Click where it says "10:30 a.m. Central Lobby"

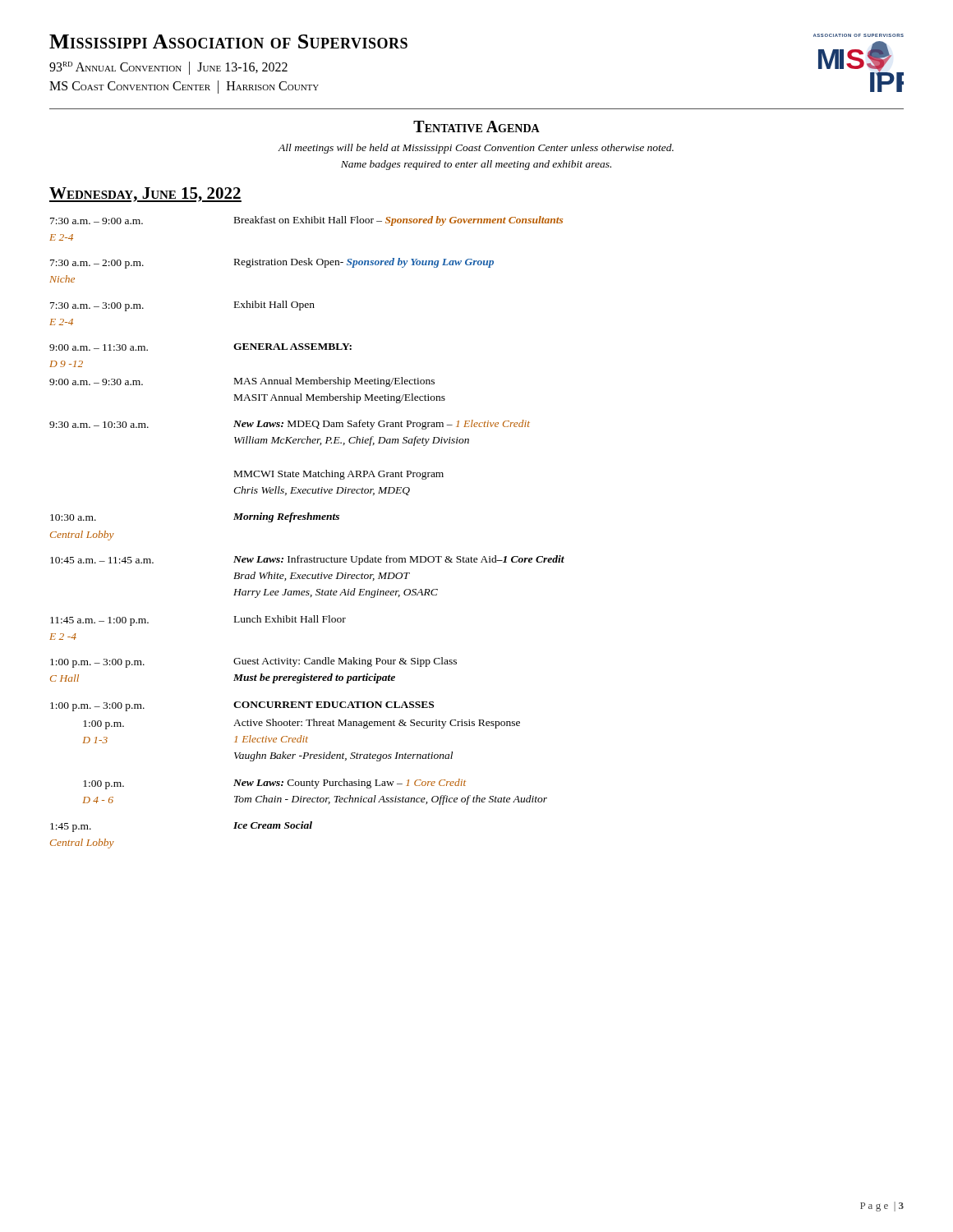(81, 526)
